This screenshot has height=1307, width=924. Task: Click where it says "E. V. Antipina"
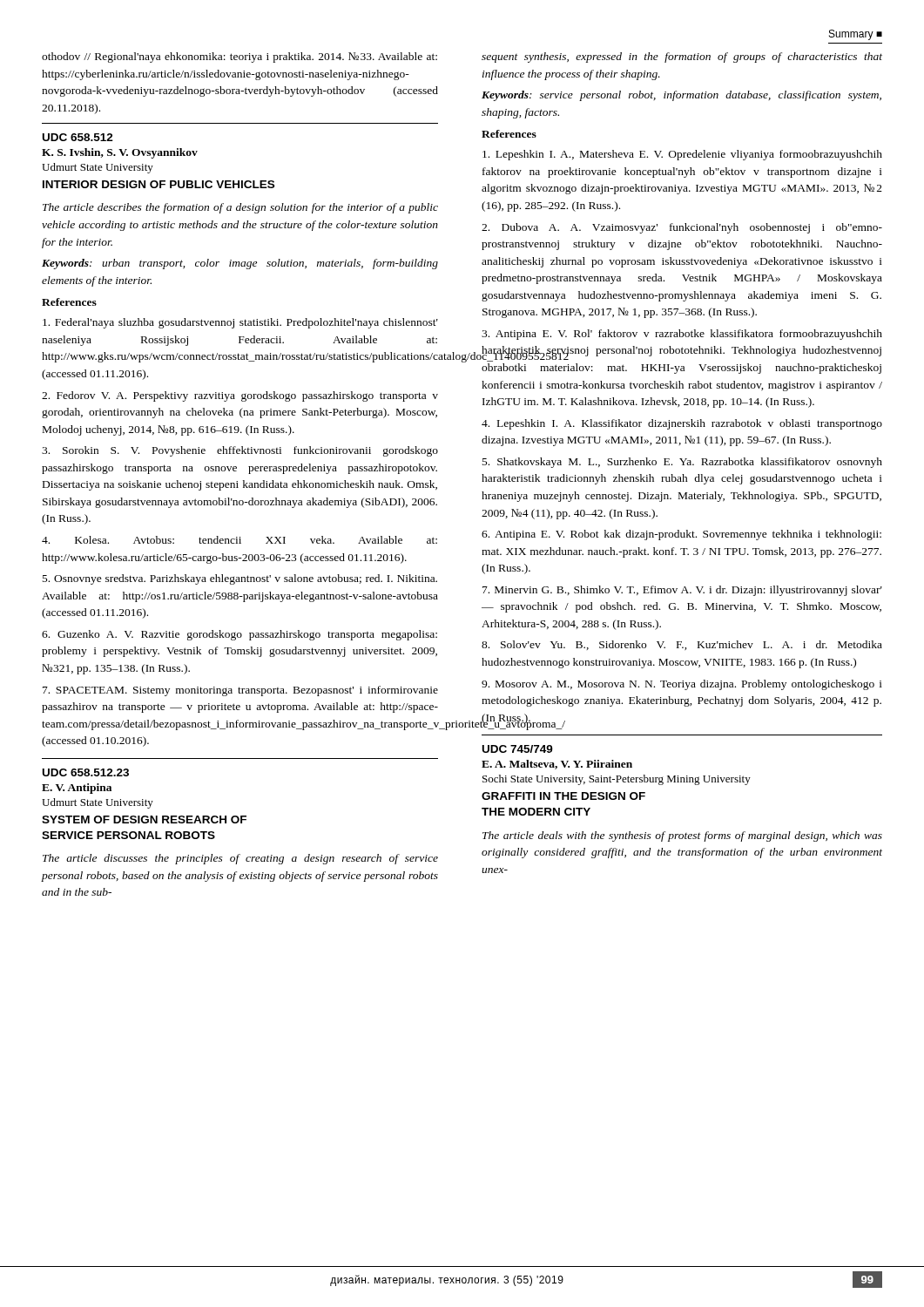pyautogui.click(x=77, y=787)
